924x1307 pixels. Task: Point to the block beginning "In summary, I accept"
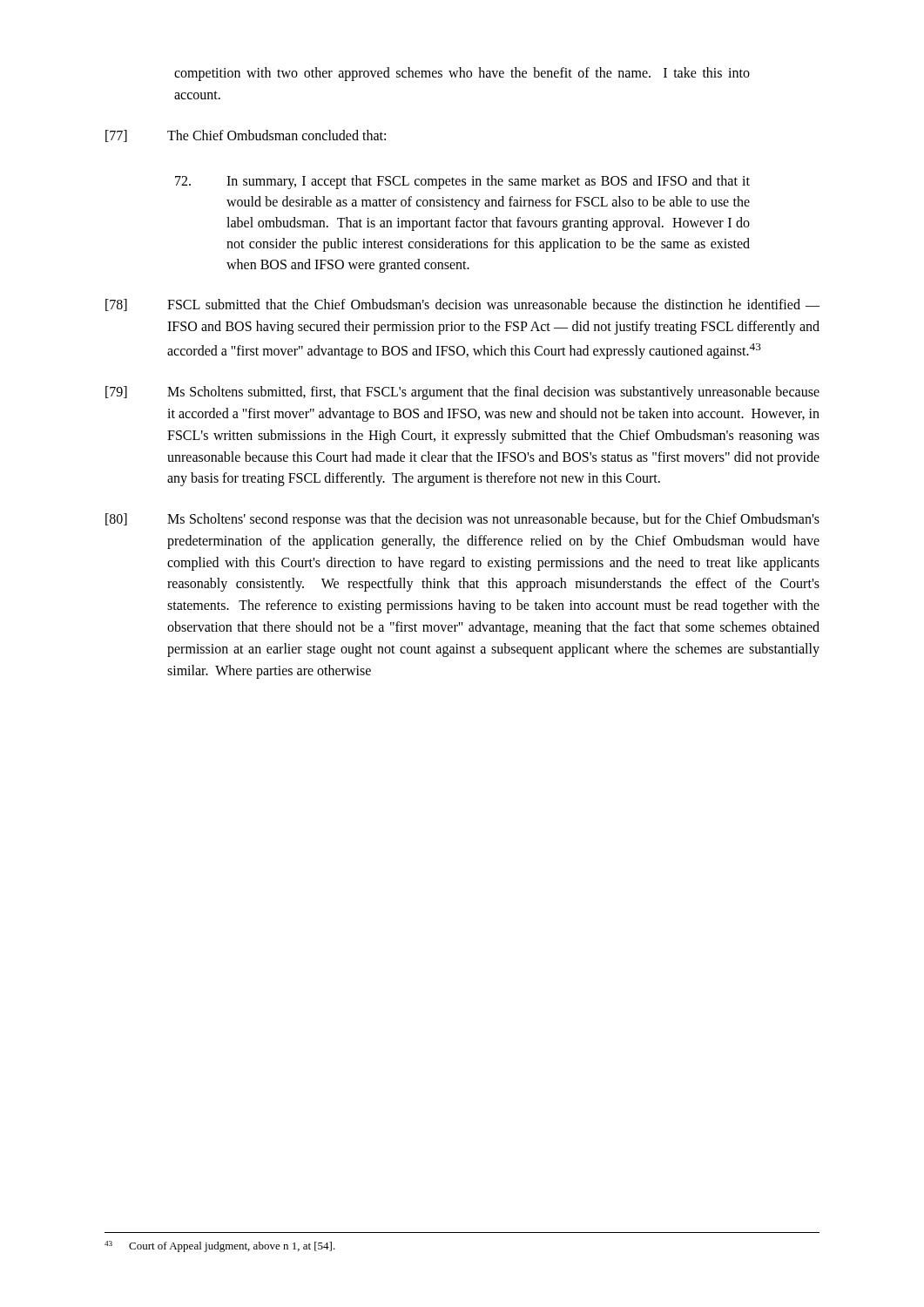462,223
